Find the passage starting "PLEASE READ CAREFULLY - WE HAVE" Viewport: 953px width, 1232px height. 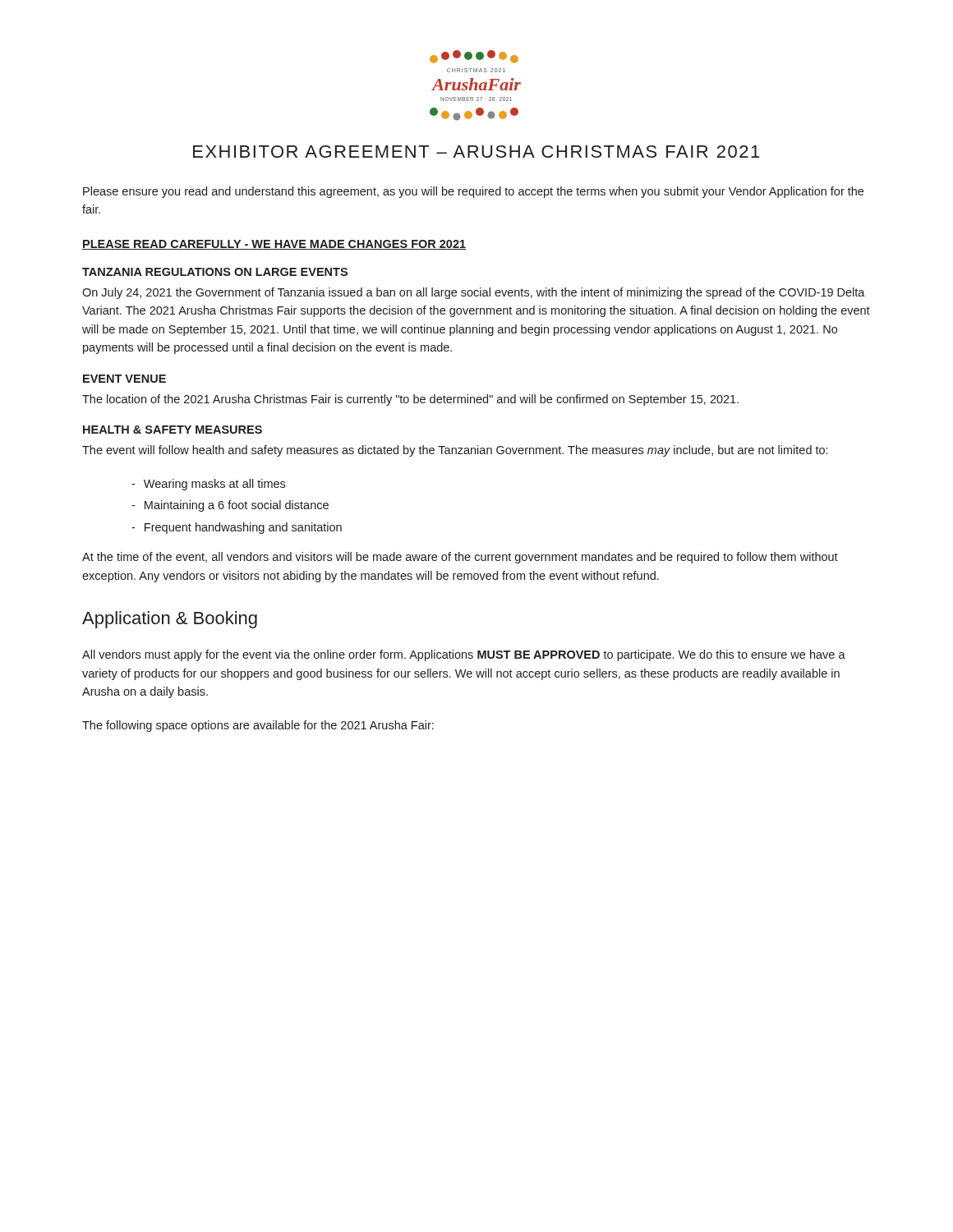[274, 244]
